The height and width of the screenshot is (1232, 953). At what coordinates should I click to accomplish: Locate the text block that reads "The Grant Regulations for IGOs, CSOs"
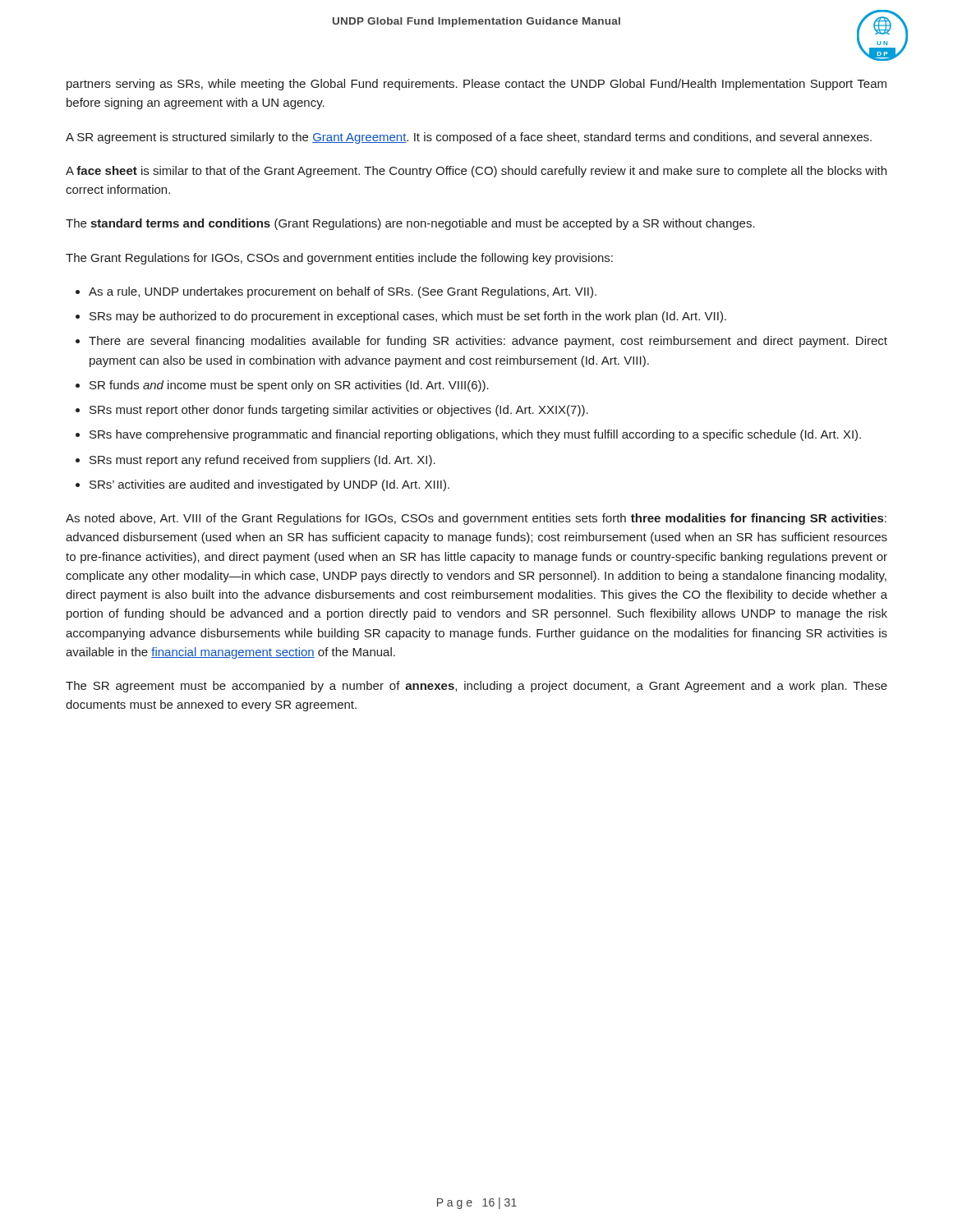340,257
